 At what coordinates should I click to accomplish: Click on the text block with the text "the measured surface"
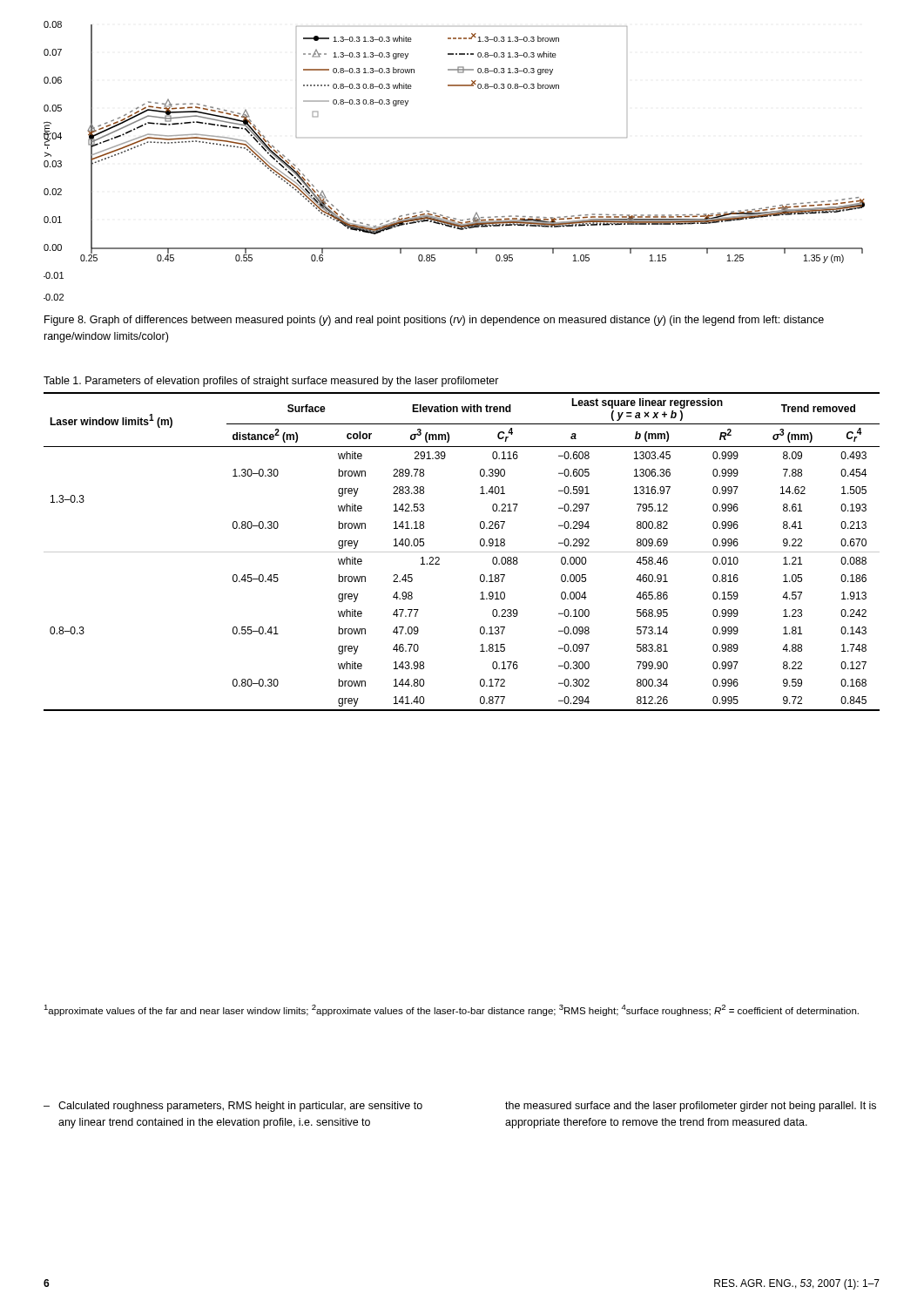click(x=691, y=1114)
